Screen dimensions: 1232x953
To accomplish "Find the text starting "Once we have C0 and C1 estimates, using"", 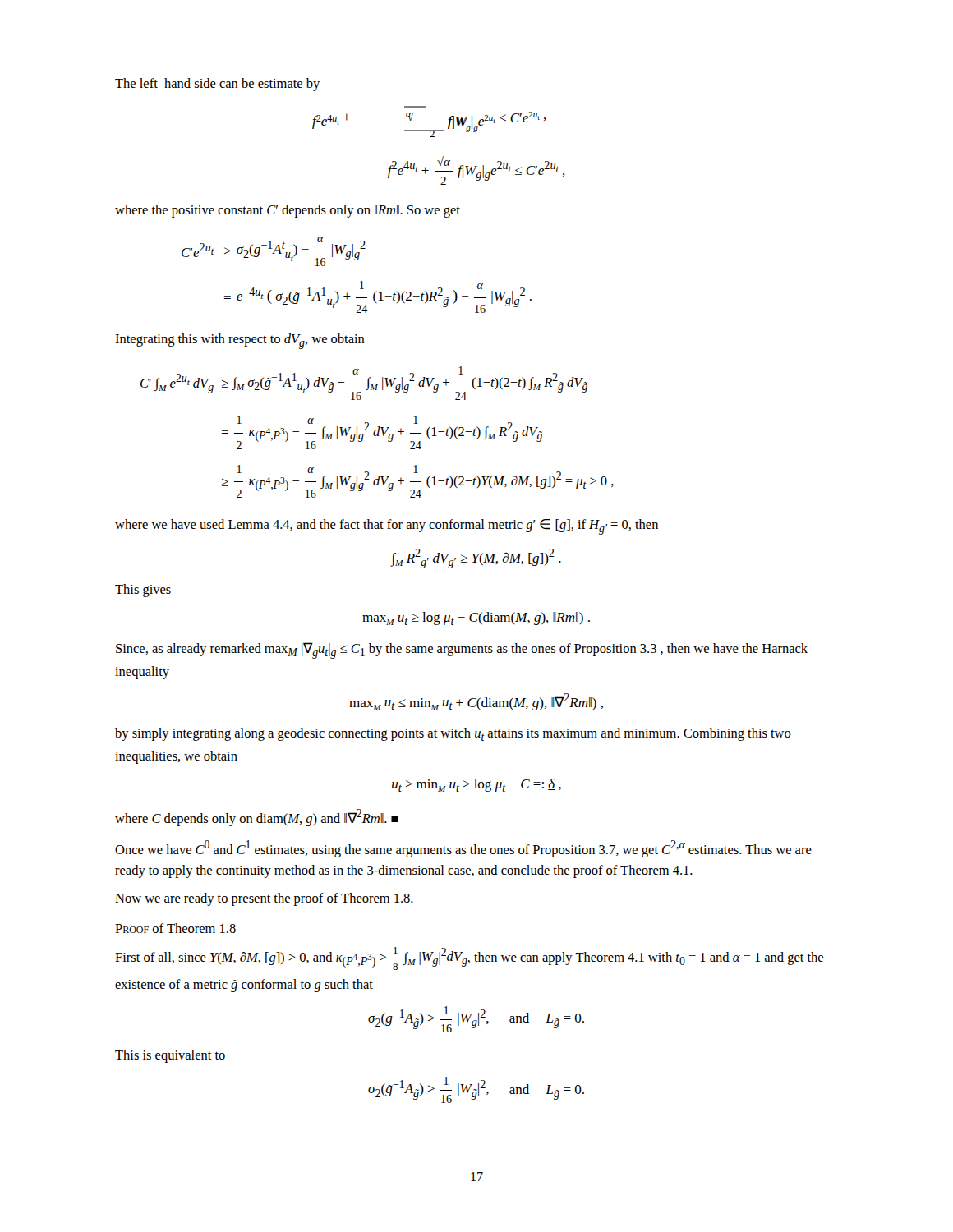I will tap(463, 858).
